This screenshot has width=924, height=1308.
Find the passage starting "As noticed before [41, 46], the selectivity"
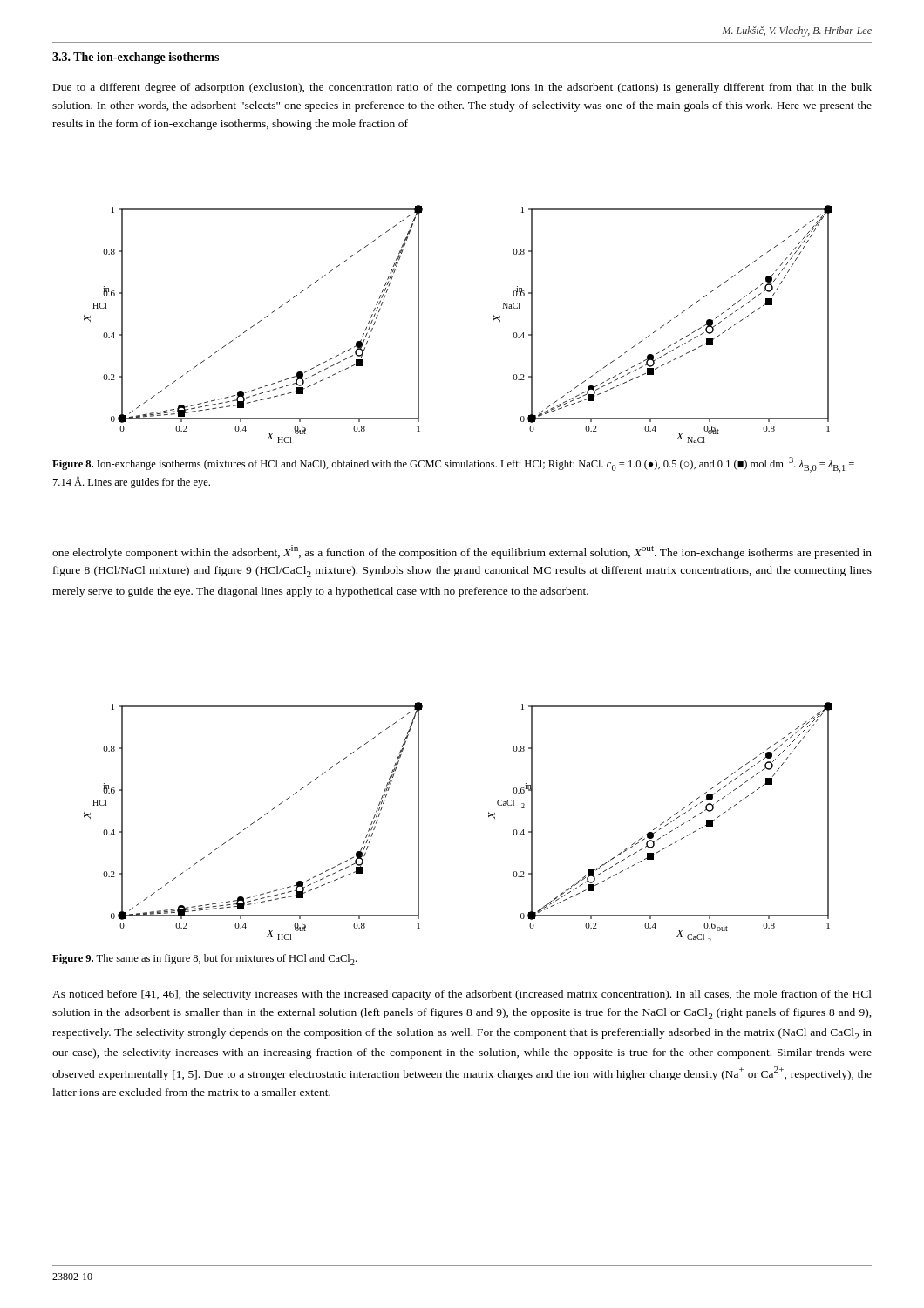[462, 1043]
